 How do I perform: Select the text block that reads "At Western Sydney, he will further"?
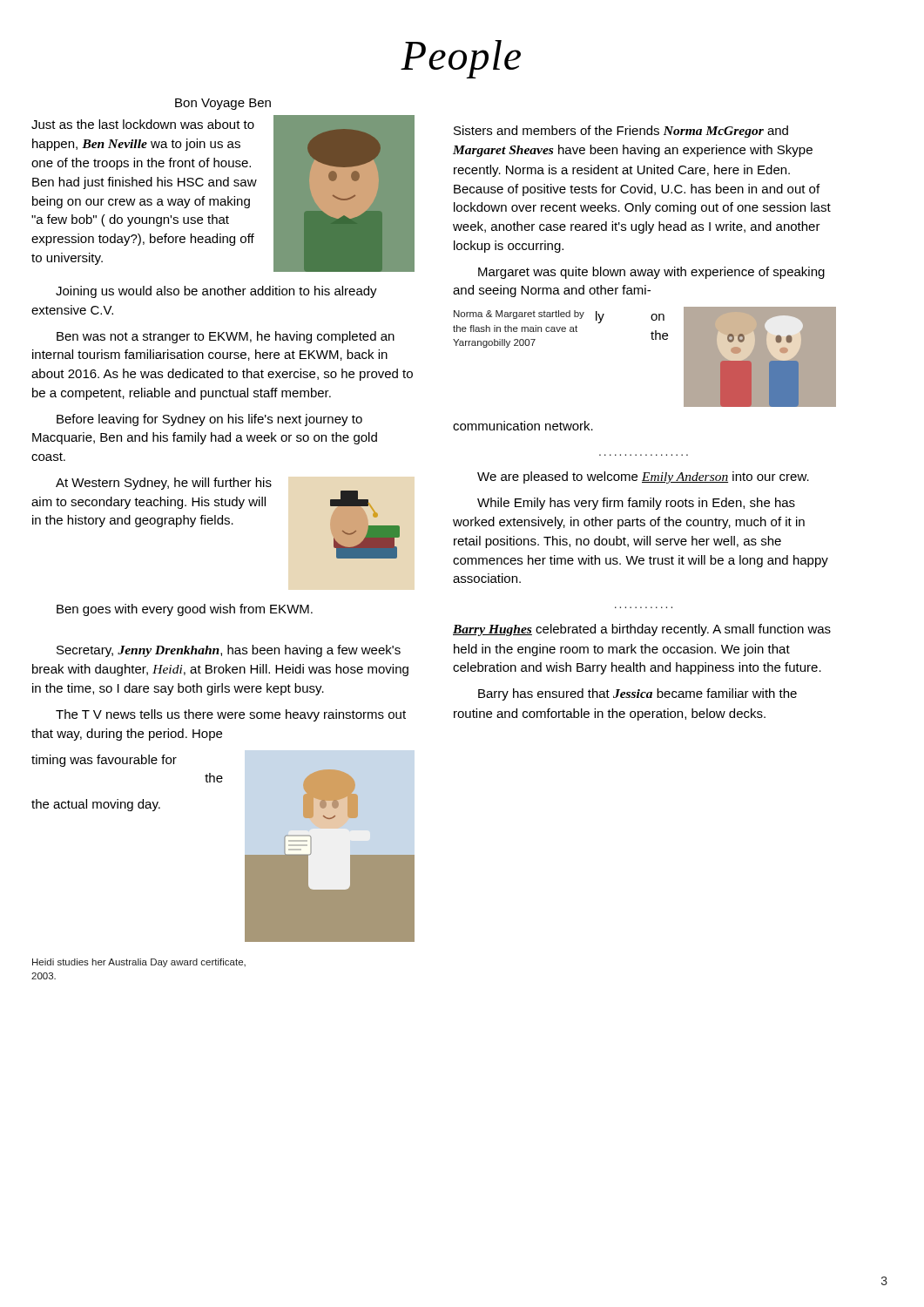(x=223, y=533)
